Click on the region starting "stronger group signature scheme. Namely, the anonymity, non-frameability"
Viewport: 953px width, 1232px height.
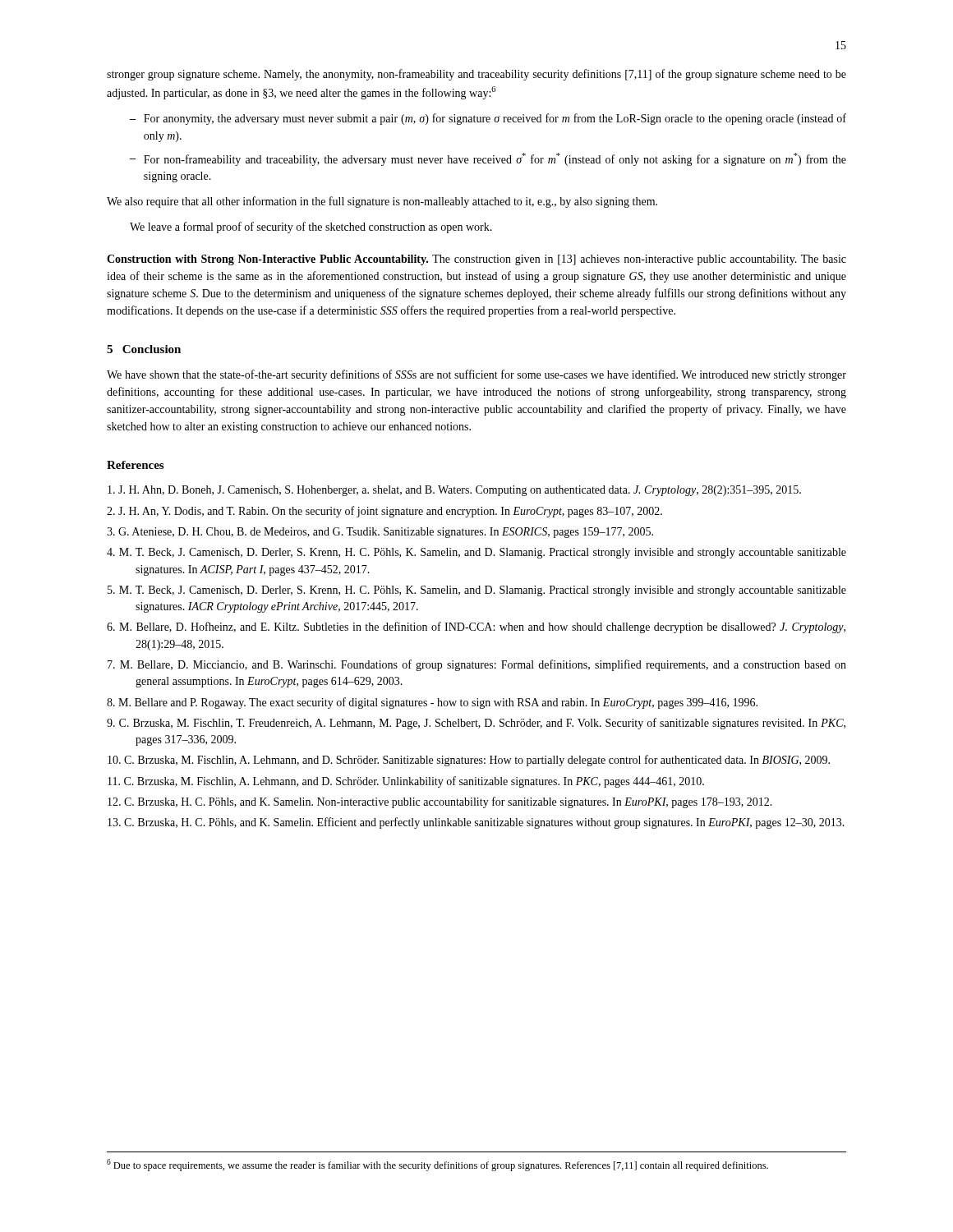tap(476, 84)
